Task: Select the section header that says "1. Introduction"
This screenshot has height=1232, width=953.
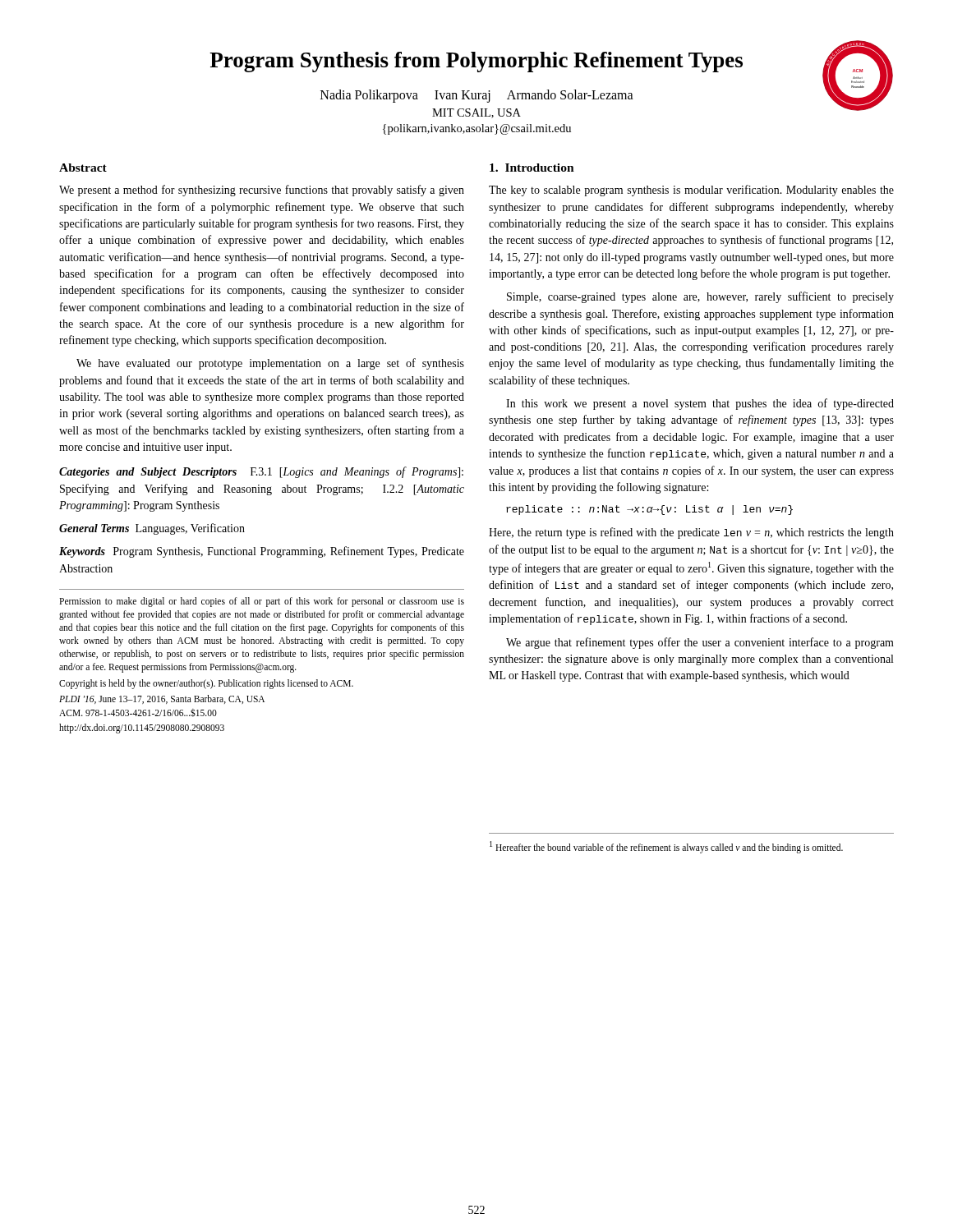Action: coord(531,167)
